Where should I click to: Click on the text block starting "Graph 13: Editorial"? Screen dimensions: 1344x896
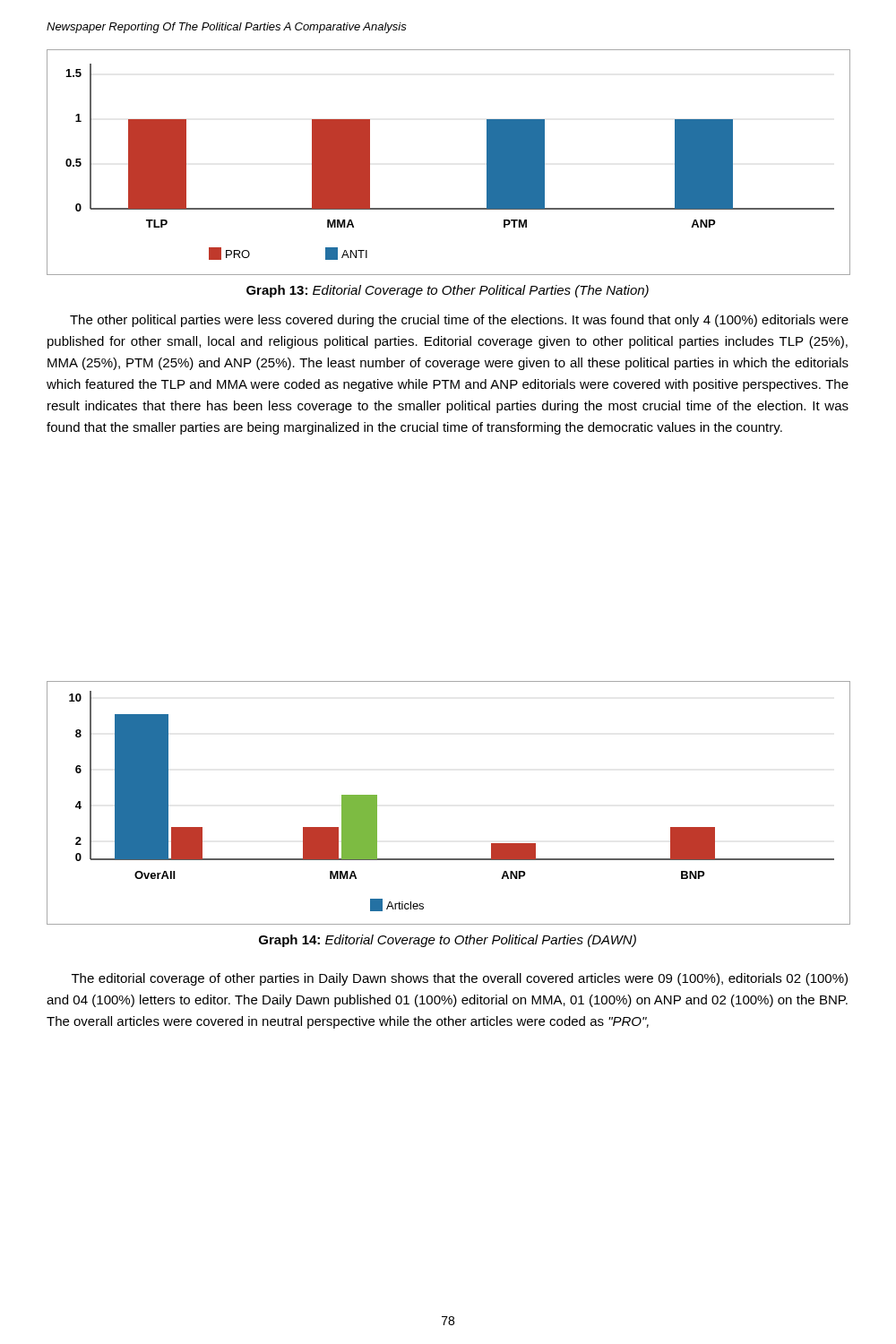448,290
